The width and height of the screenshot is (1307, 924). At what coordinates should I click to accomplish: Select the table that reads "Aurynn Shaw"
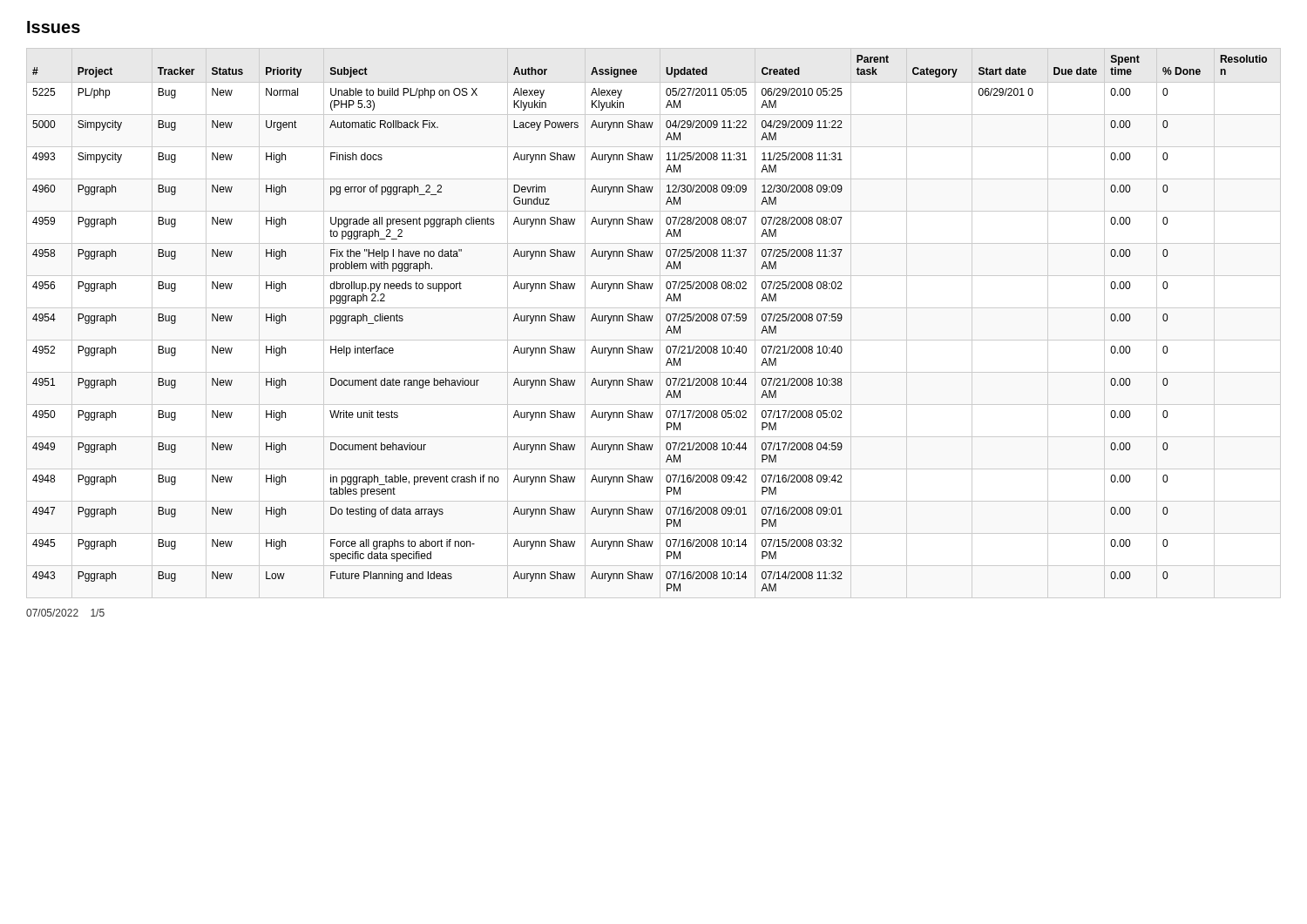[x=654, y=323]
